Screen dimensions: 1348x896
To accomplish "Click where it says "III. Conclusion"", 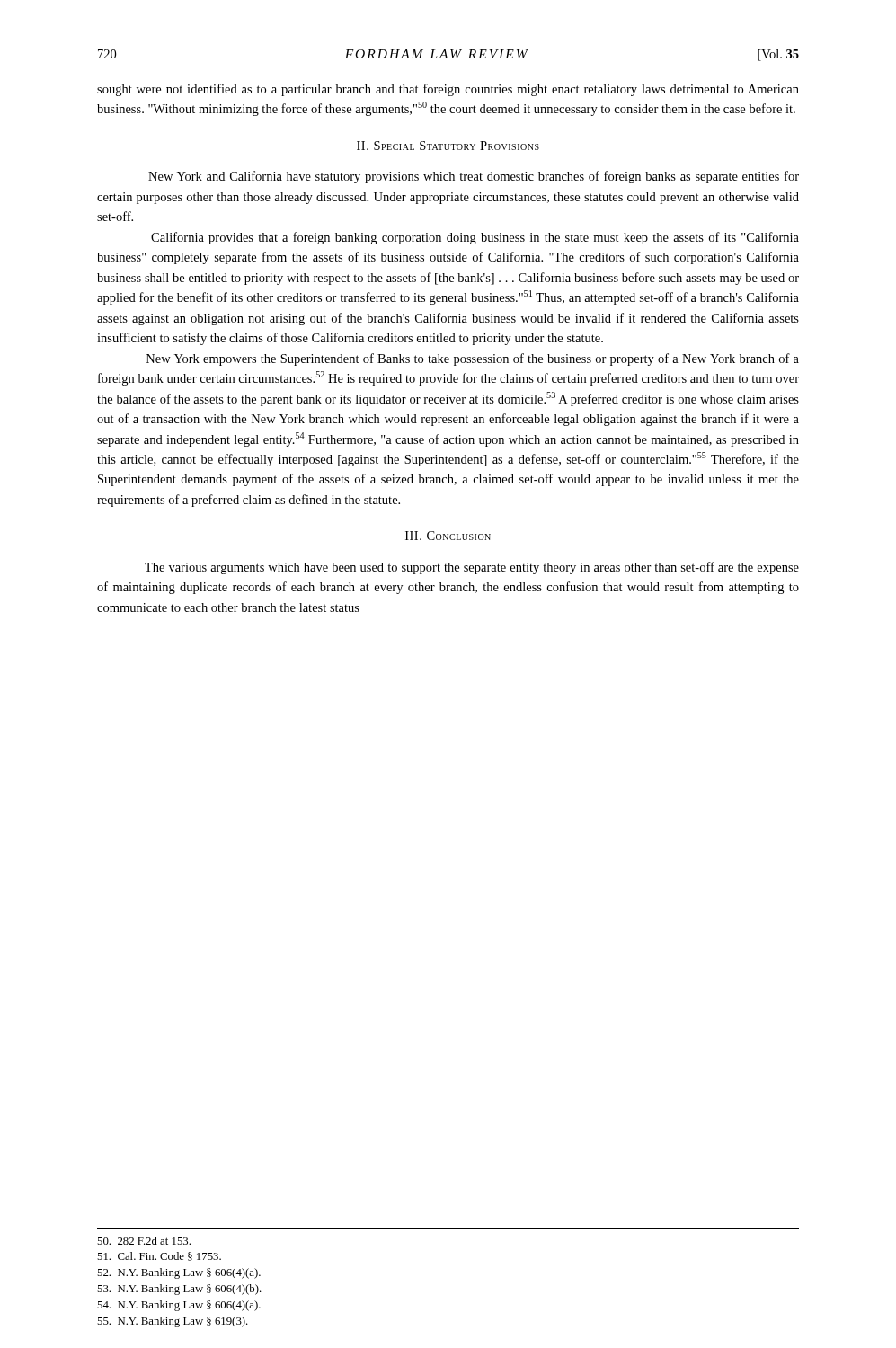I will click(448, 536).
